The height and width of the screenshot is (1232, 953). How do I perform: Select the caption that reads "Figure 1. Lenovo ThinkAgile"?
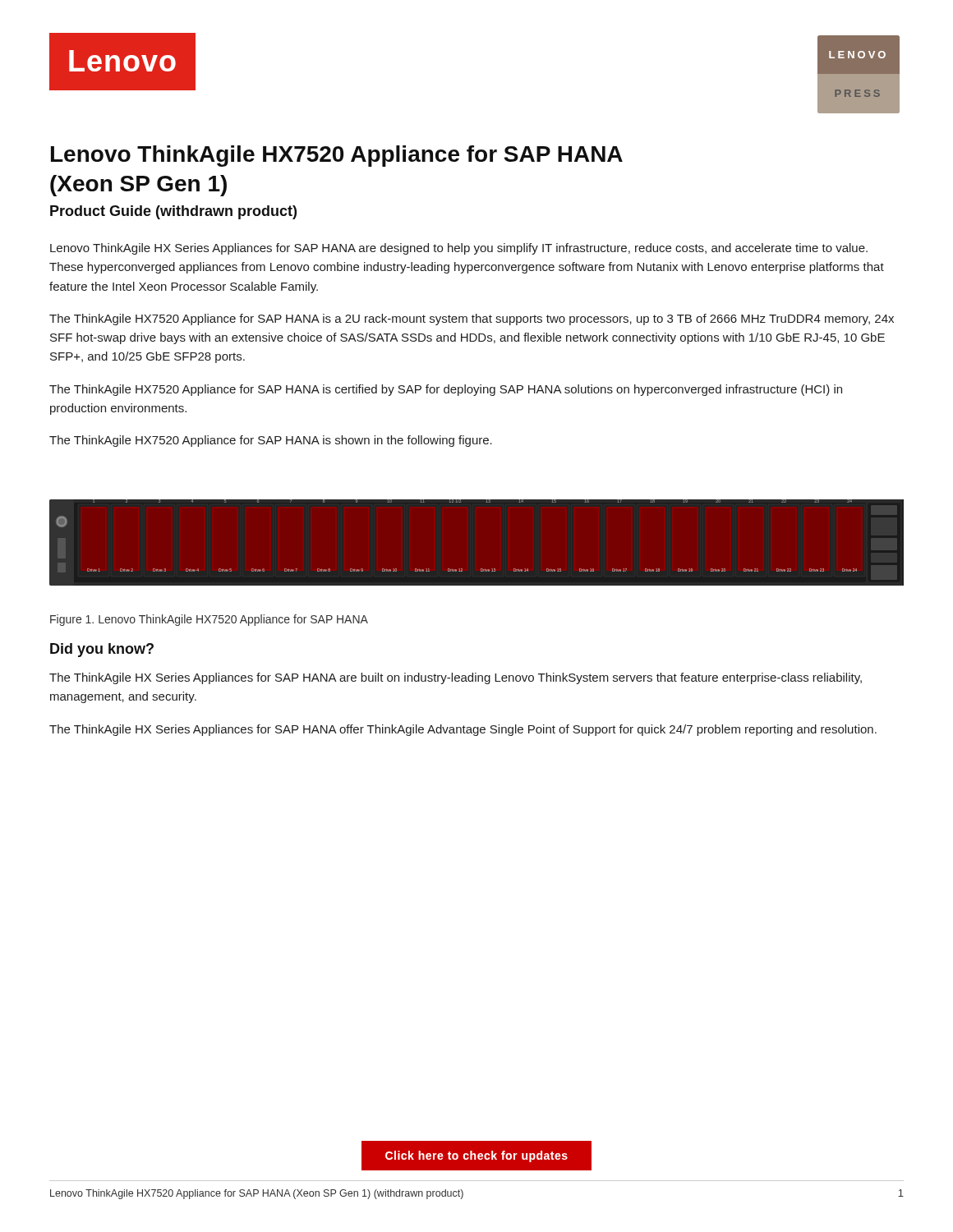pos(209,619)
